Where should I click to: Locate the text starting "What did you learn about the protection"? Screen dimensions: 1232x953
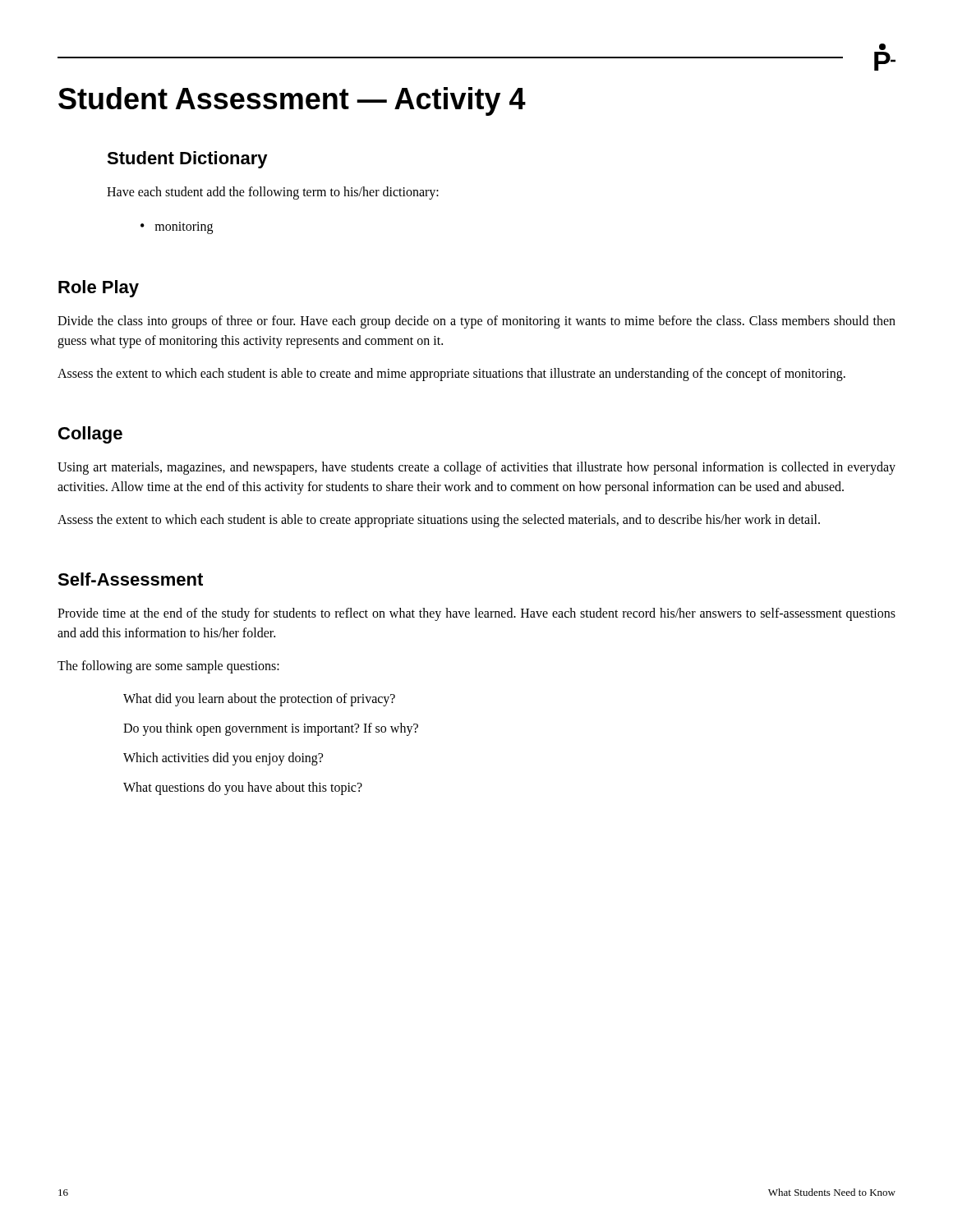(x=259, y=699)
